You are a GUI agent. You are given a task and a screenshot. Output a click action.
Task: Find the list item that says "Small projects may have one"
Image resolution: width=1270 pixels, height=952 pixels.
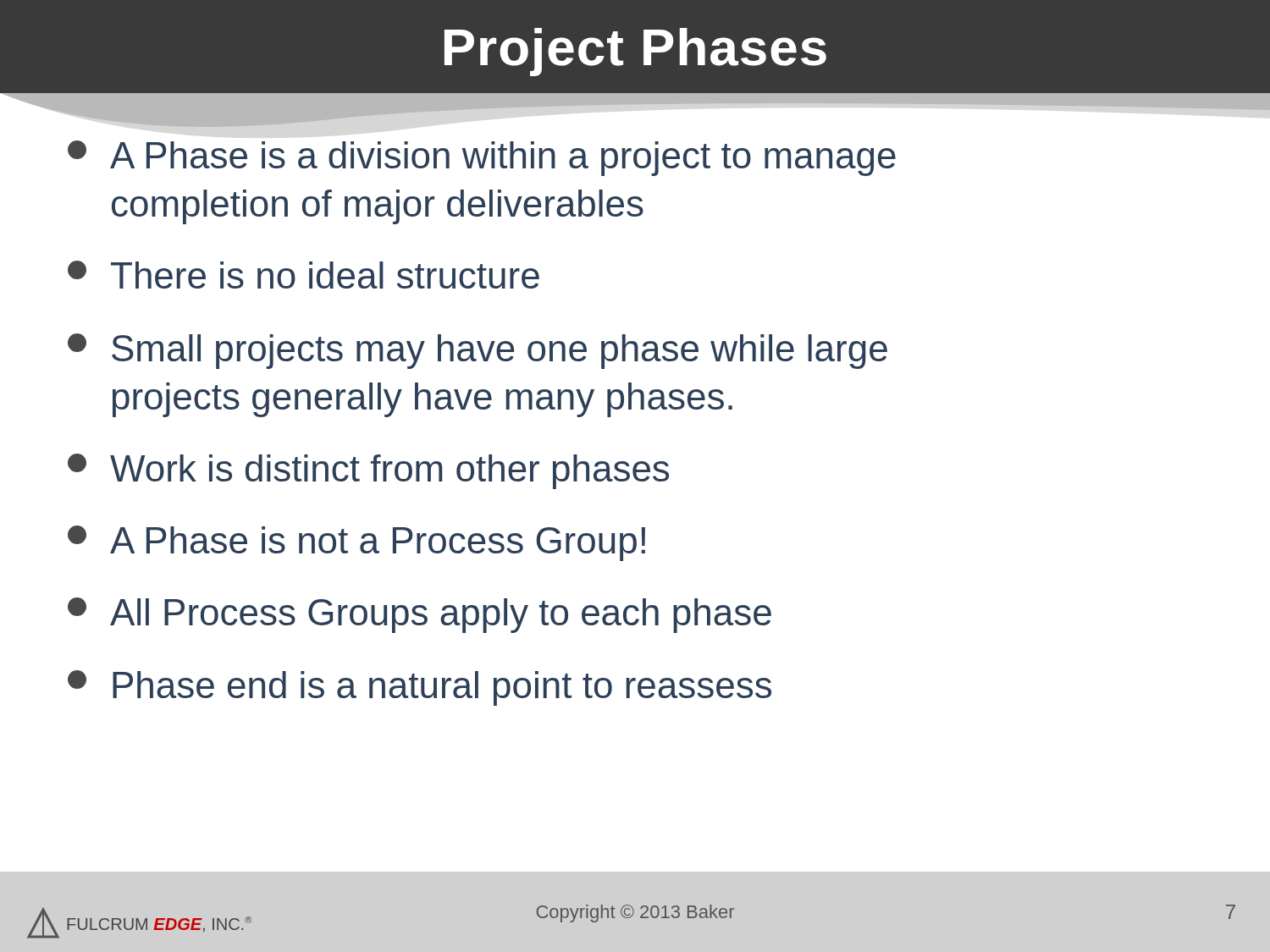click(478, 372)
